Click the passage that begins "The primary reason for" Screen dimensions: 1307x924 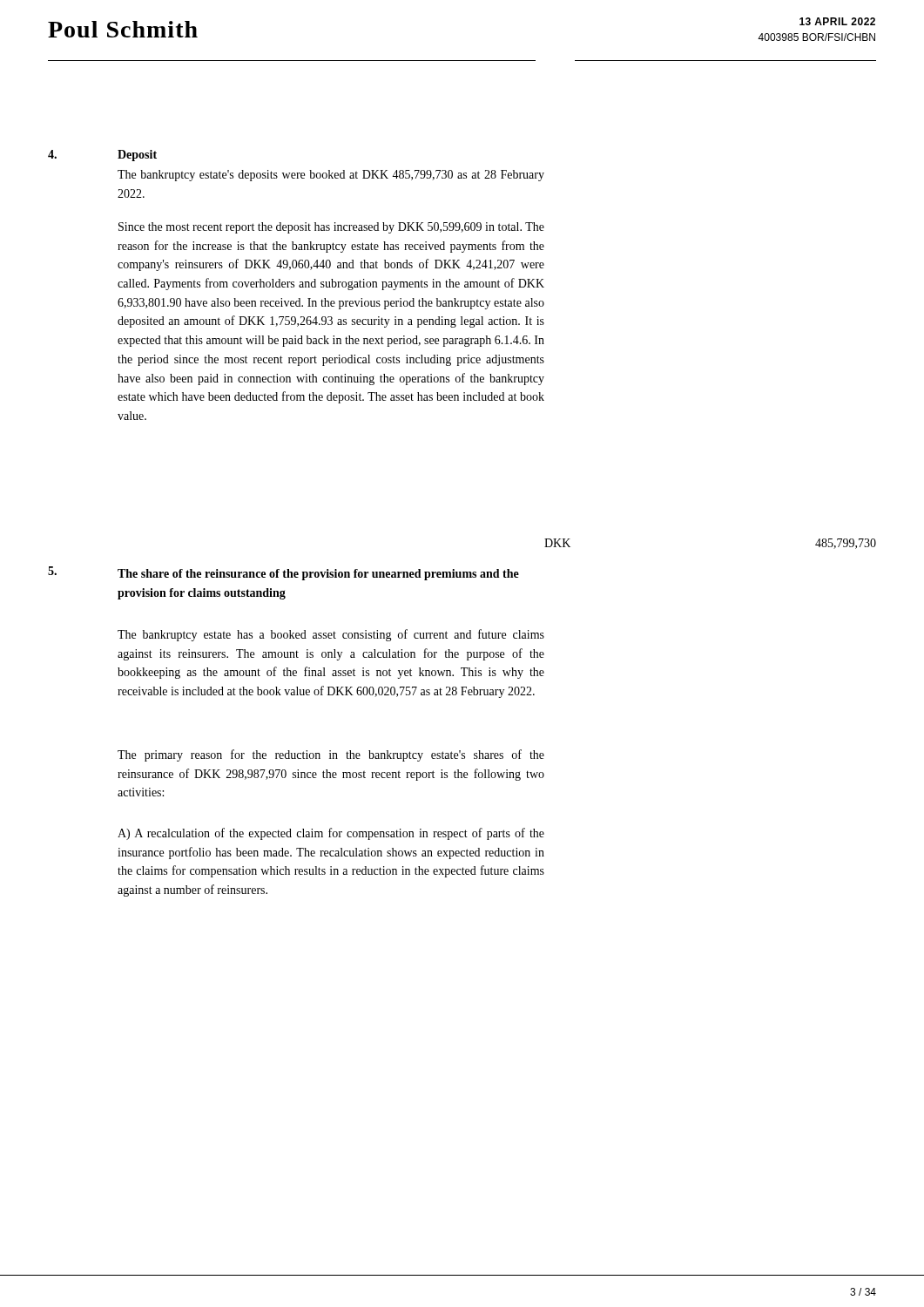(331, 774)
